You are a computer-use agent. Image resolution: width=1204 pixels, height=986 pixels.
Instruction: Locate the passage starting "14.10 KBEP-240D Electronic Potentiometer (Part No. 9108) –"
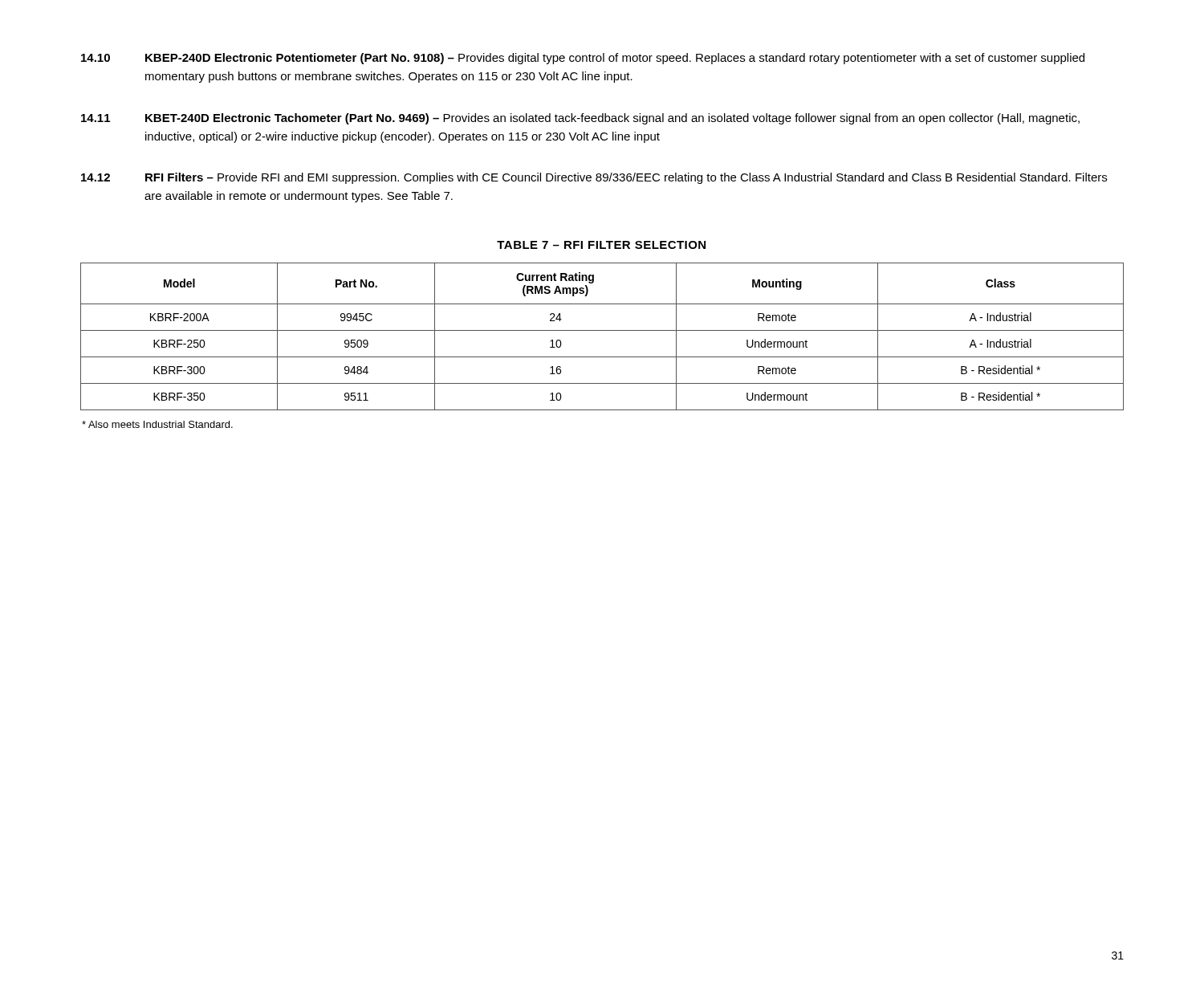coord(602,67)
